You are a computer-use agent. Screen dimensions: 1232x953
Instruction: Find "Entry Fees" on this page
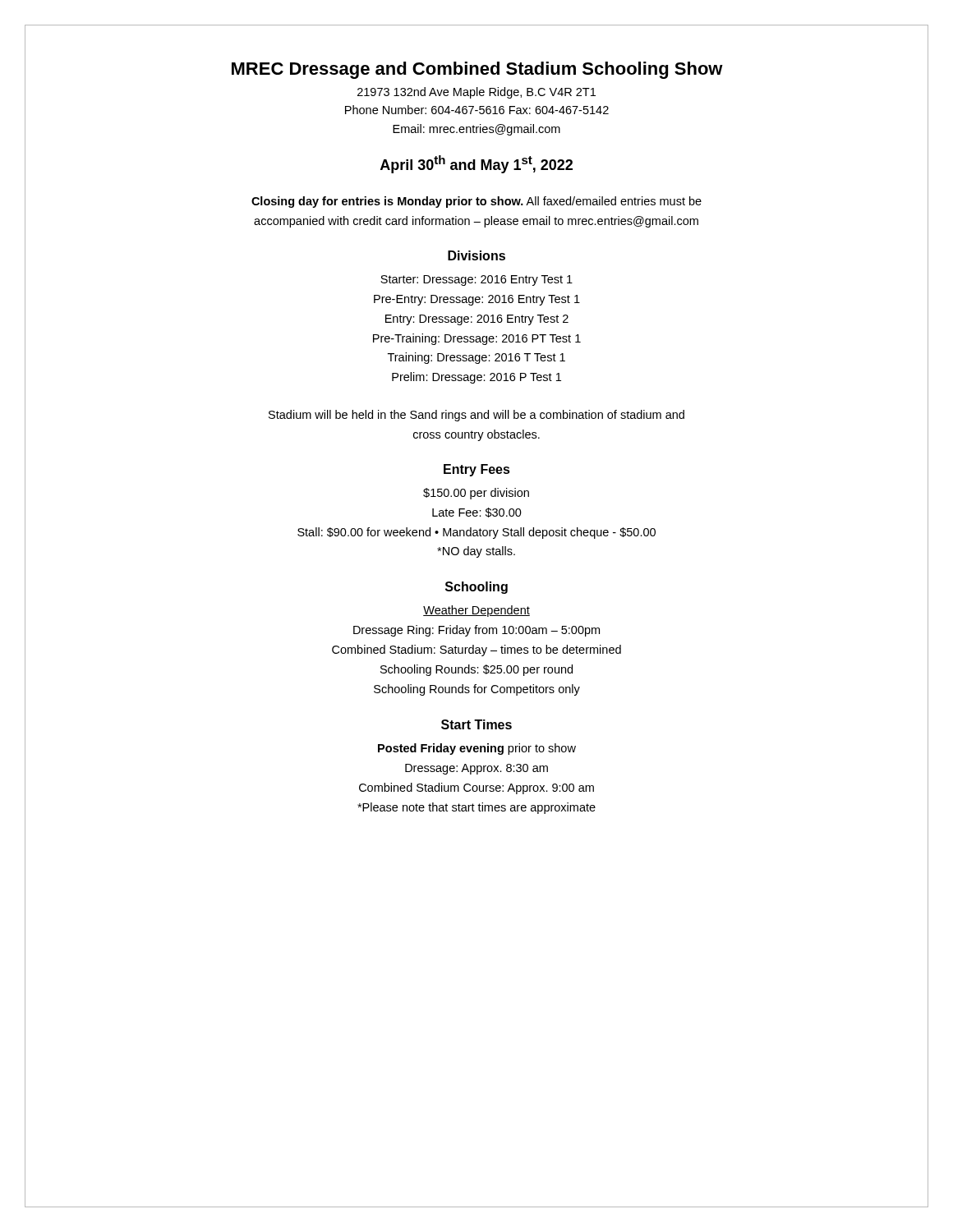coord(476,469)
